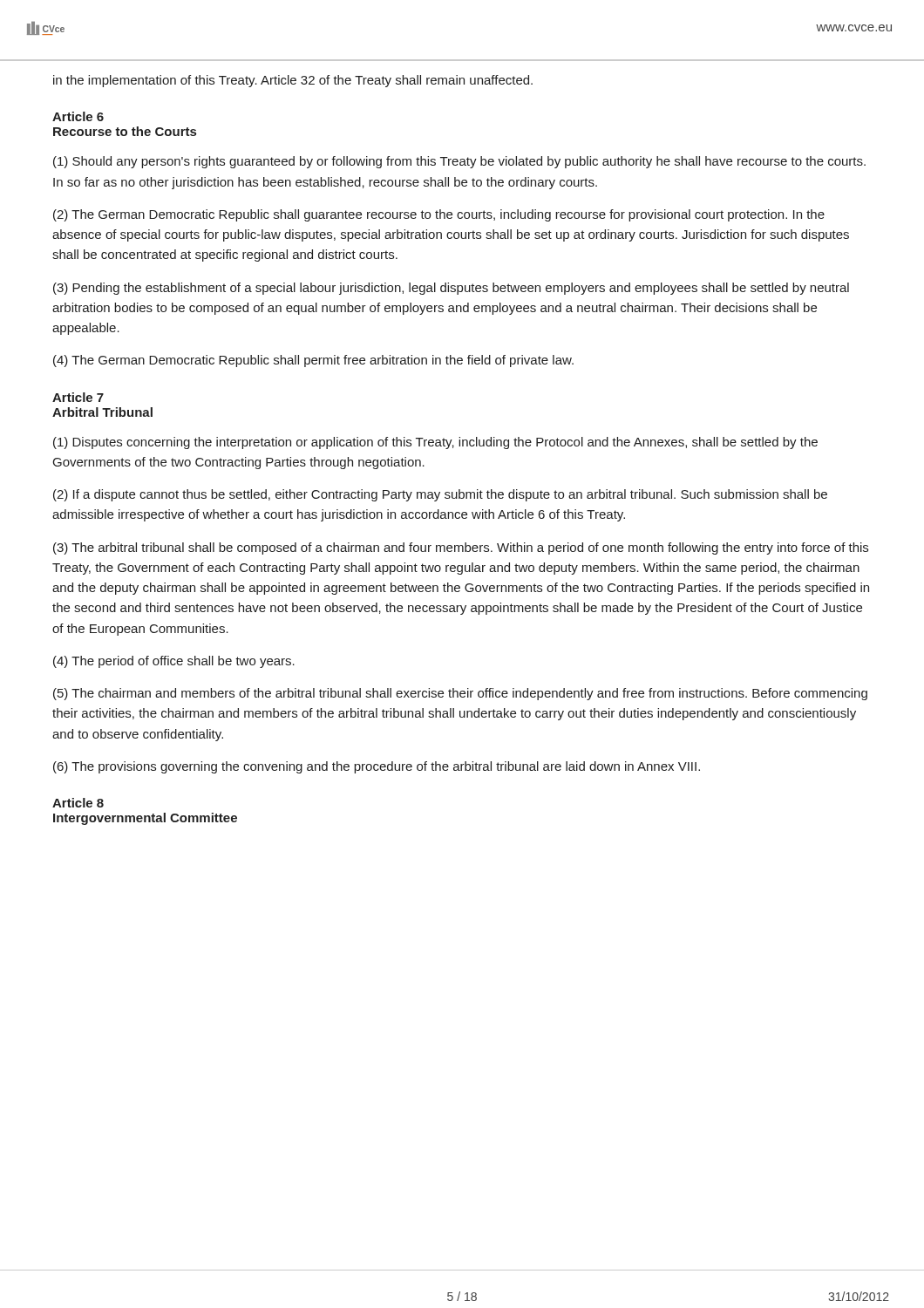
Task: Locate the text block starting "(6) The provisions governing the"
Action: pos(377,766)
